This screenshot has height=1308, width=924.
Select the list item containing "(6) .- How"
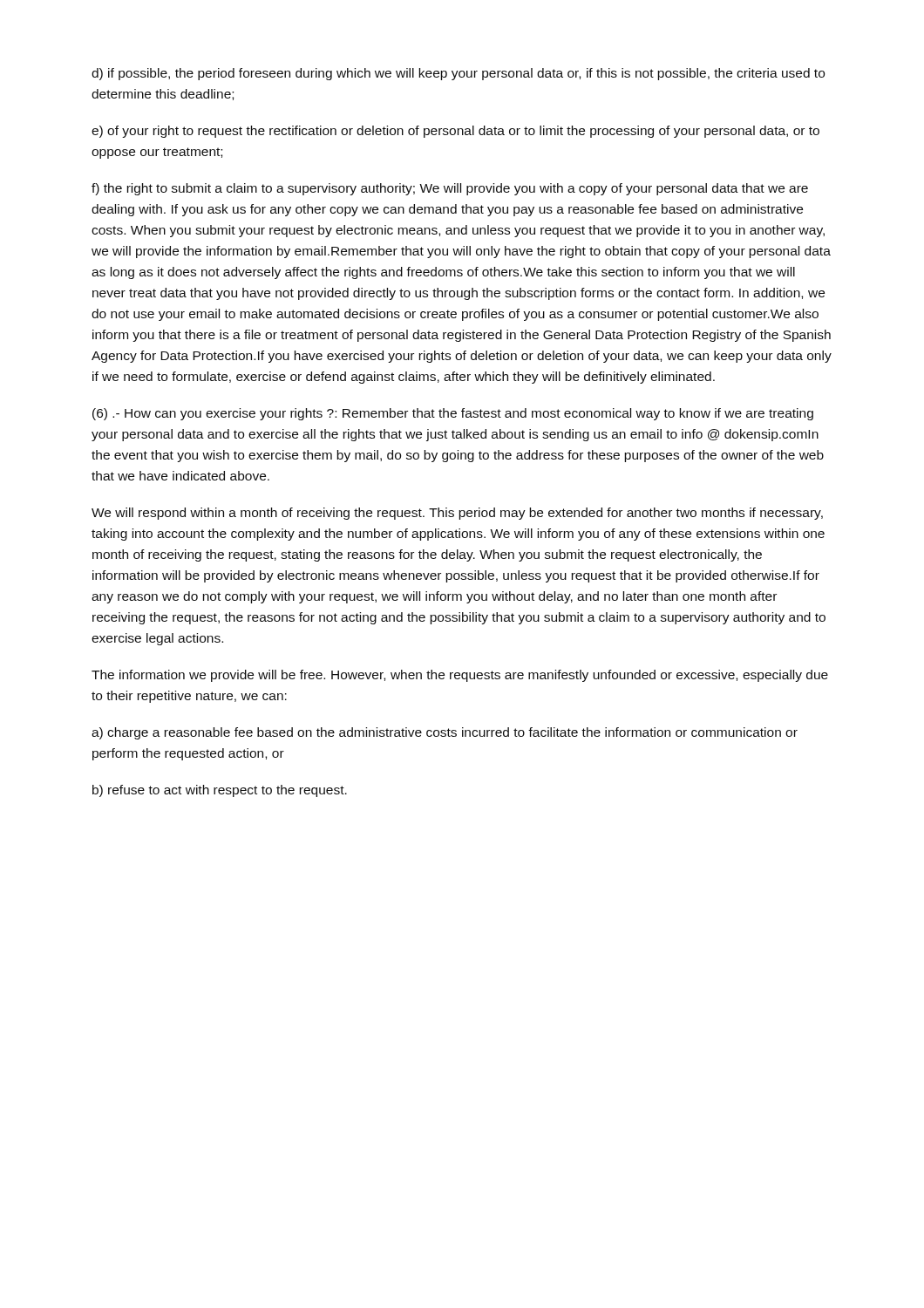(458, 444)
